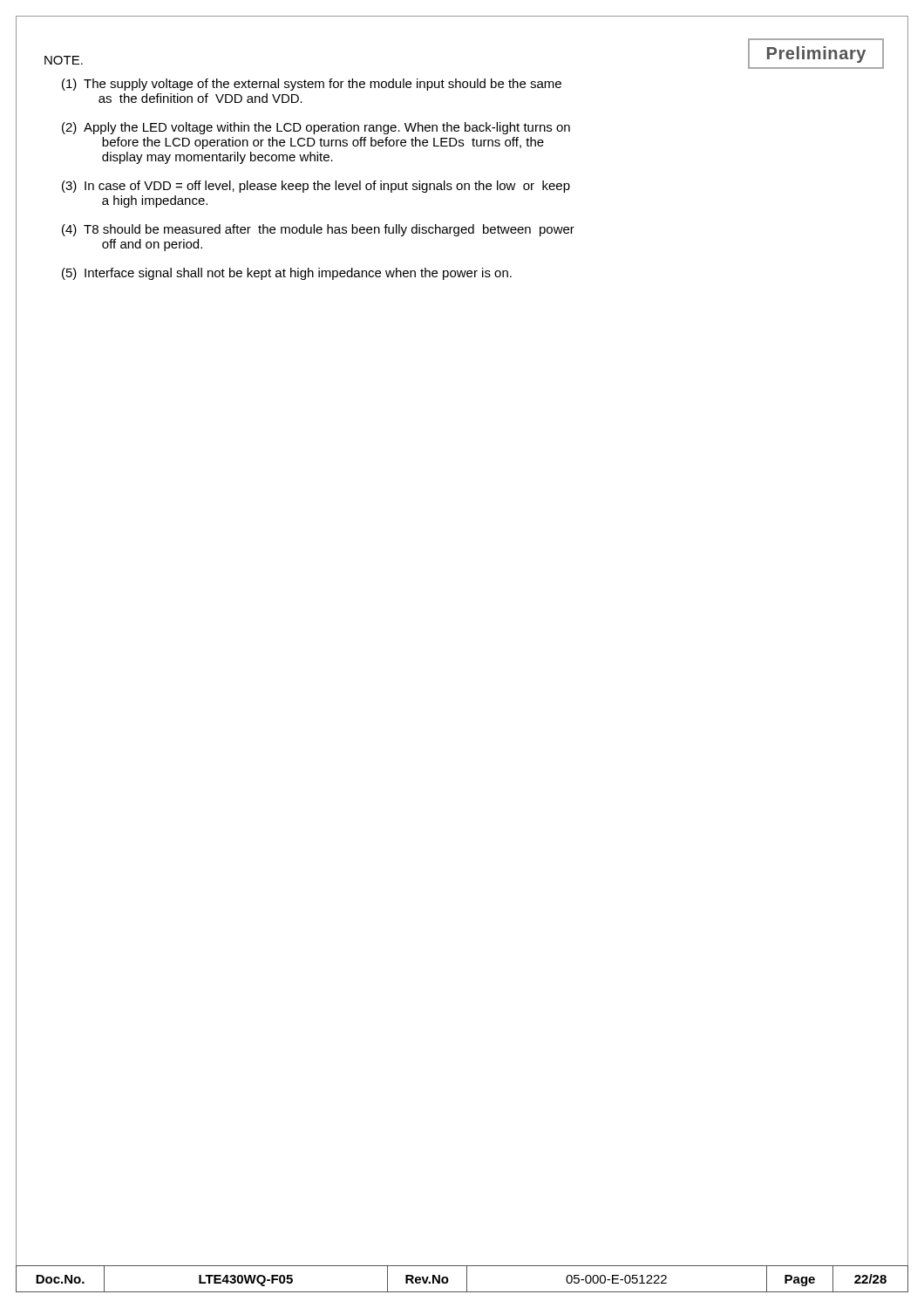Where is the passage that starts "(5) Interface signal"?
This screenshot has width=924, height=1308.
(x=475, y=273)
